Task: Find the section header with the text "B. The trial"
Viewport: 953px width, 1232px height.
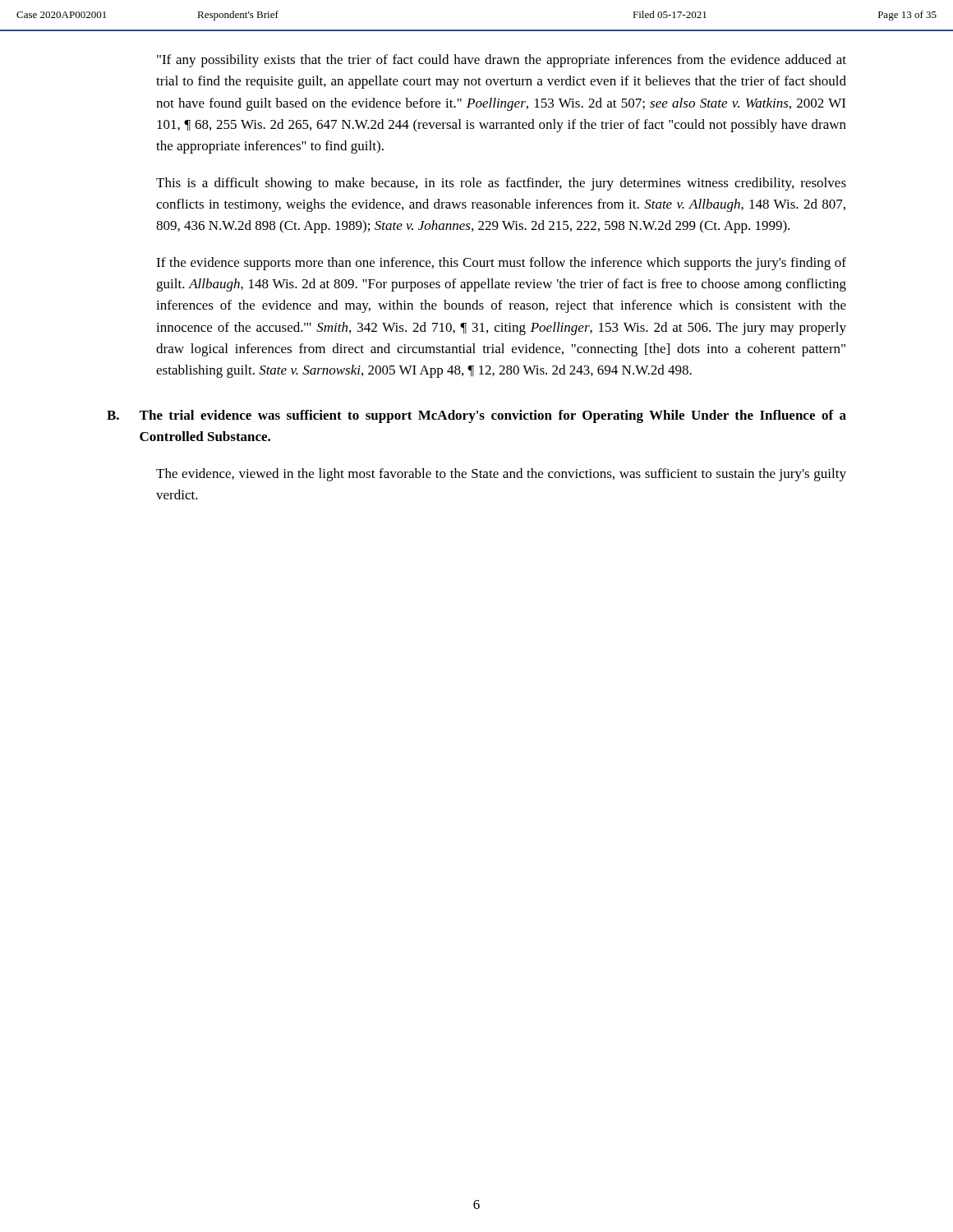Action: pos(476,426)
